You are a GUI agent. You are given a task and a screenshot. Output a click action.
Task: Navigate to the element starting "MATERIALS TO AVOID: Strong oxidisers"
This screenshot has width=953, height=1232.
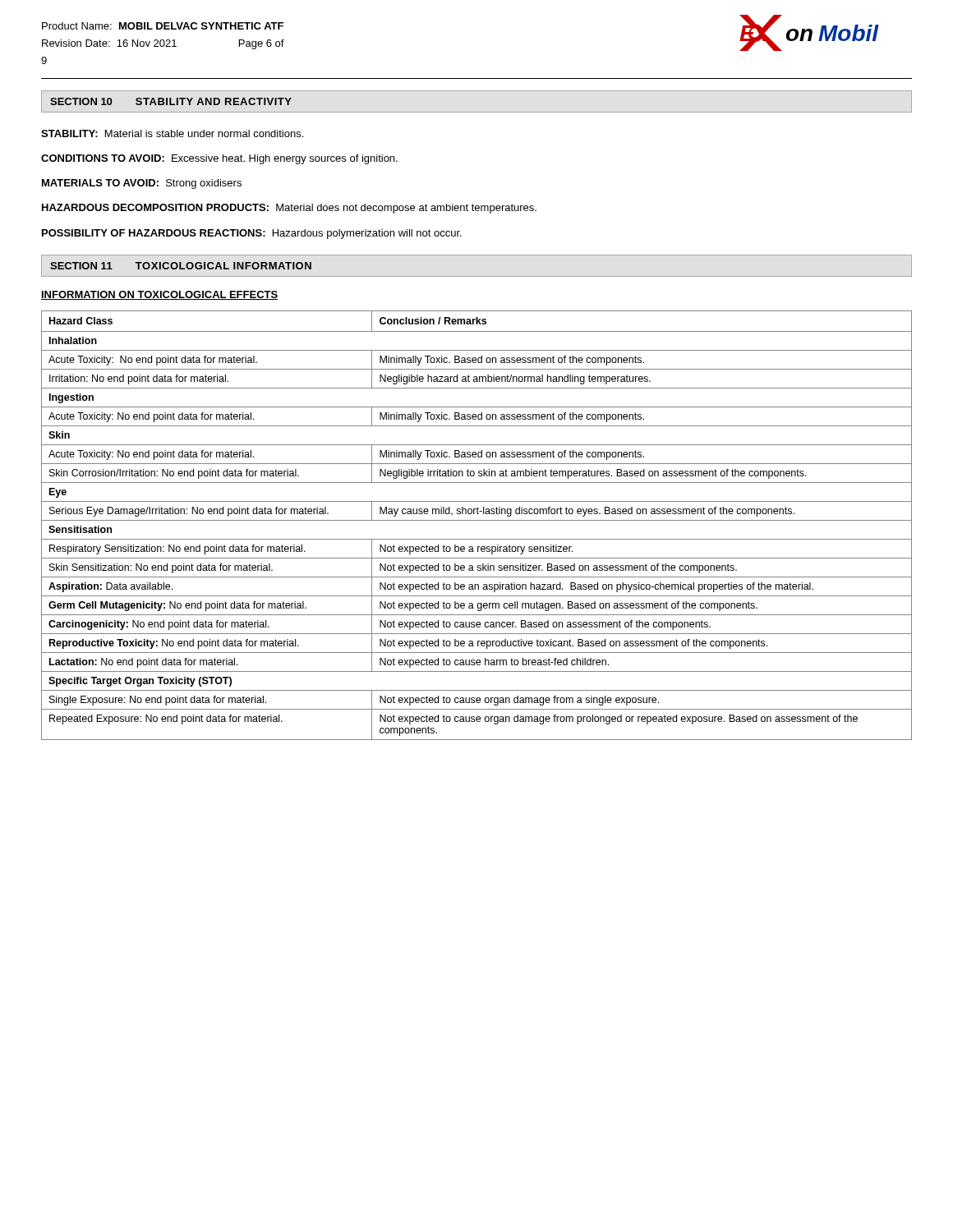(x=141, y=183)
